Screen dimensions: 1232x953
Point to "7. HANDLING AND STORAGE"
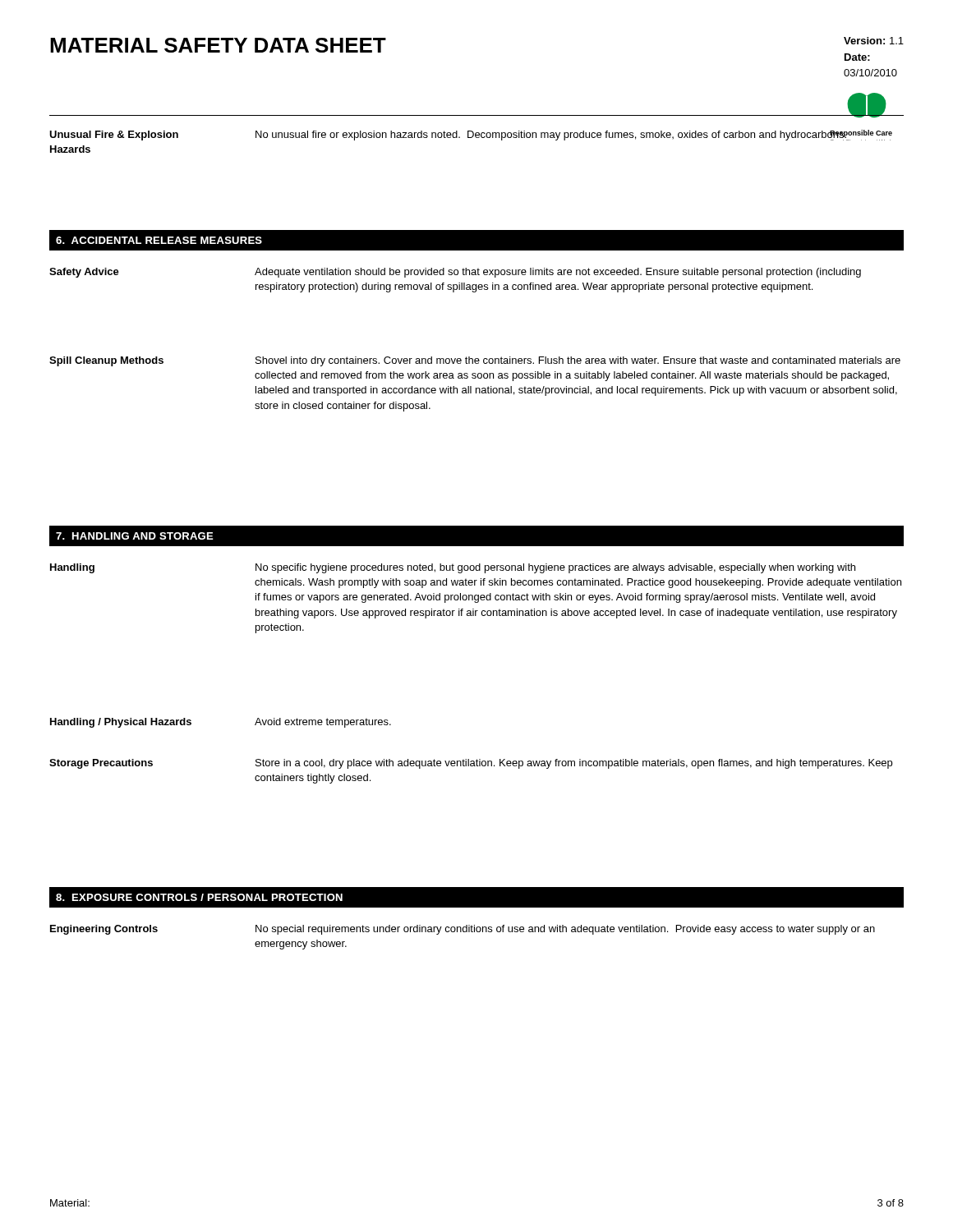135,536
